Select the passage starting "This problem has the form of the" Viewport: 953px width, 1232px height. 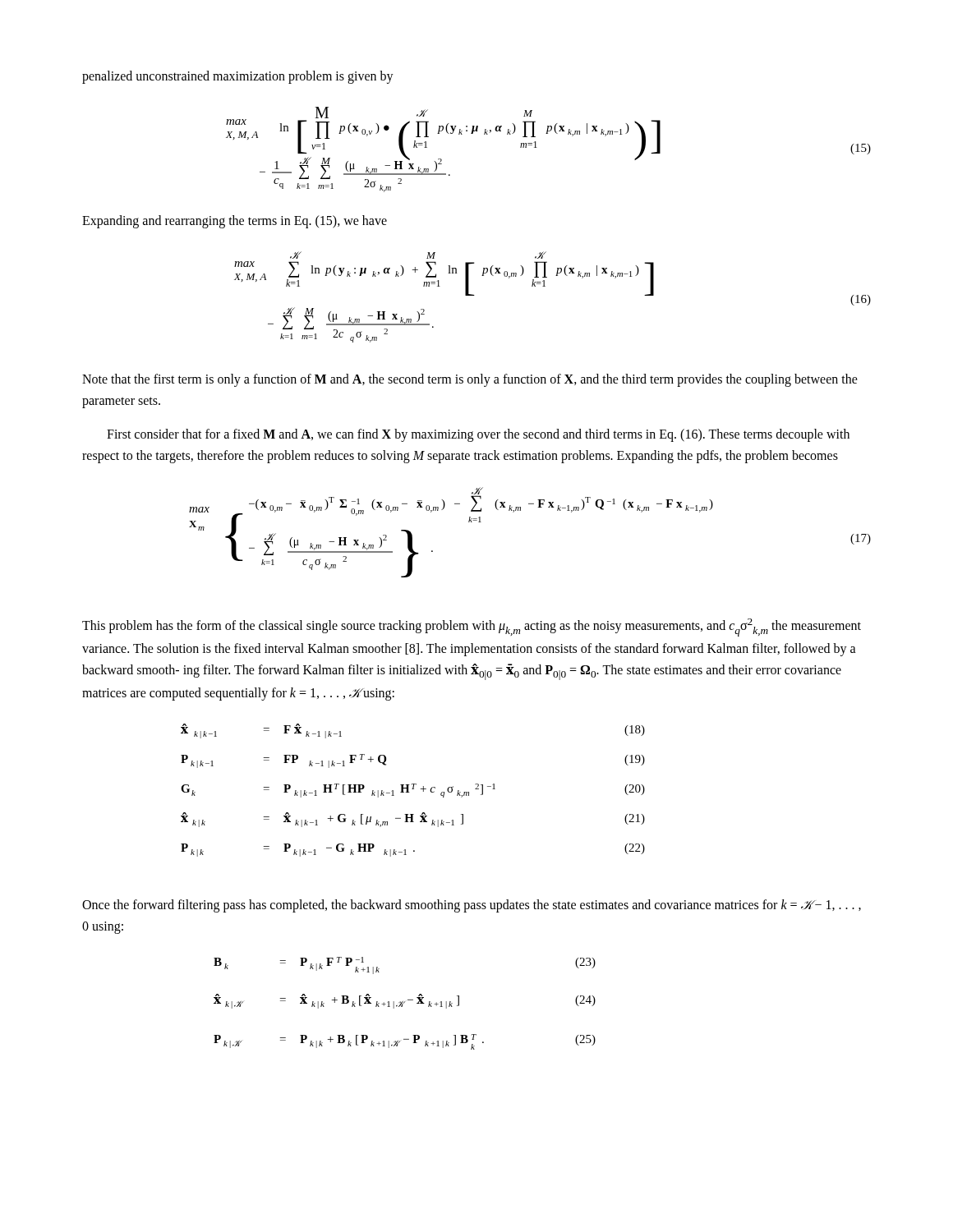click(x=472, y=657)
